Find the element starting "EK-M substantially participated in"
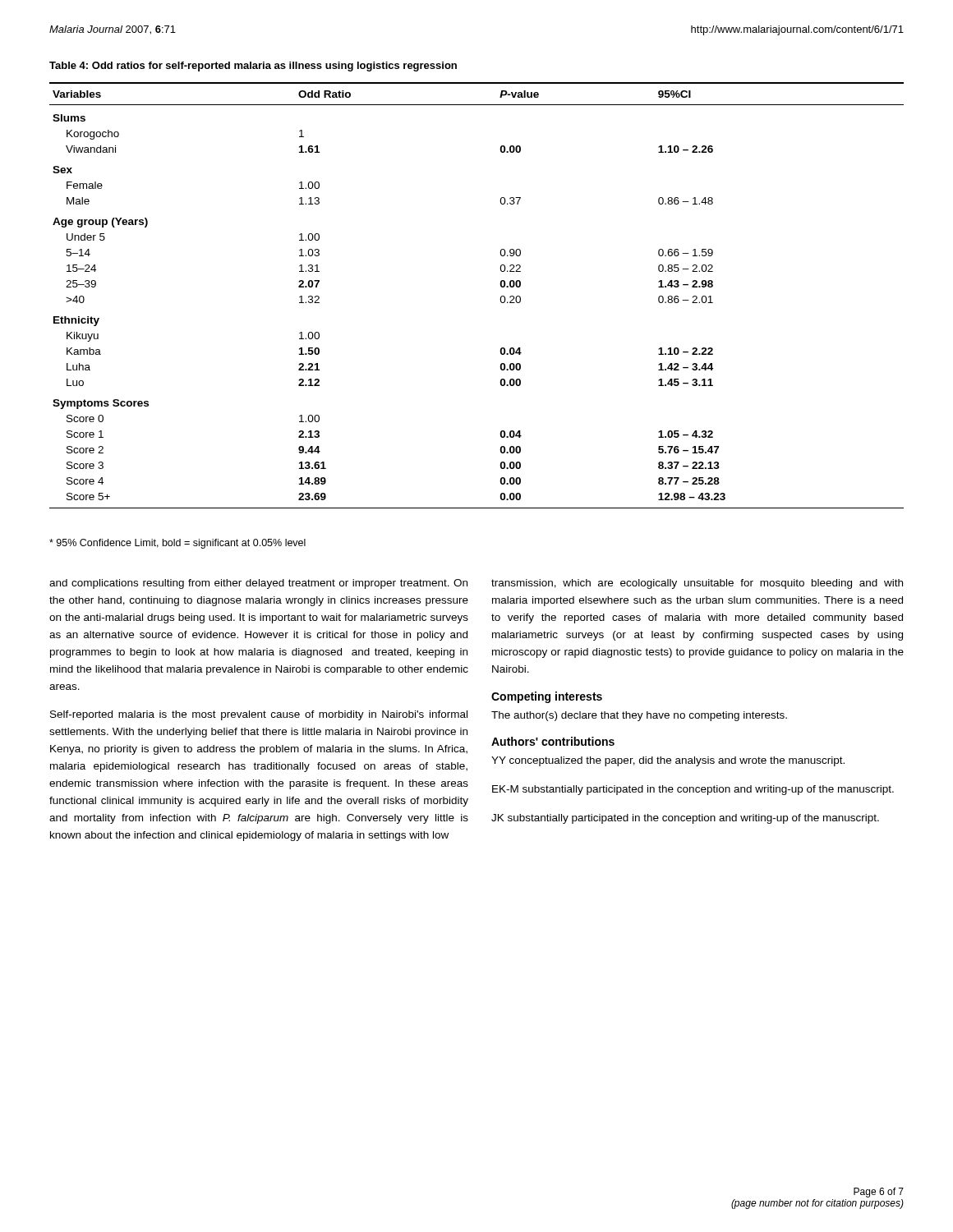This screenshot has height=1232, width=953. pyautogui.click(x=693, y=789)
